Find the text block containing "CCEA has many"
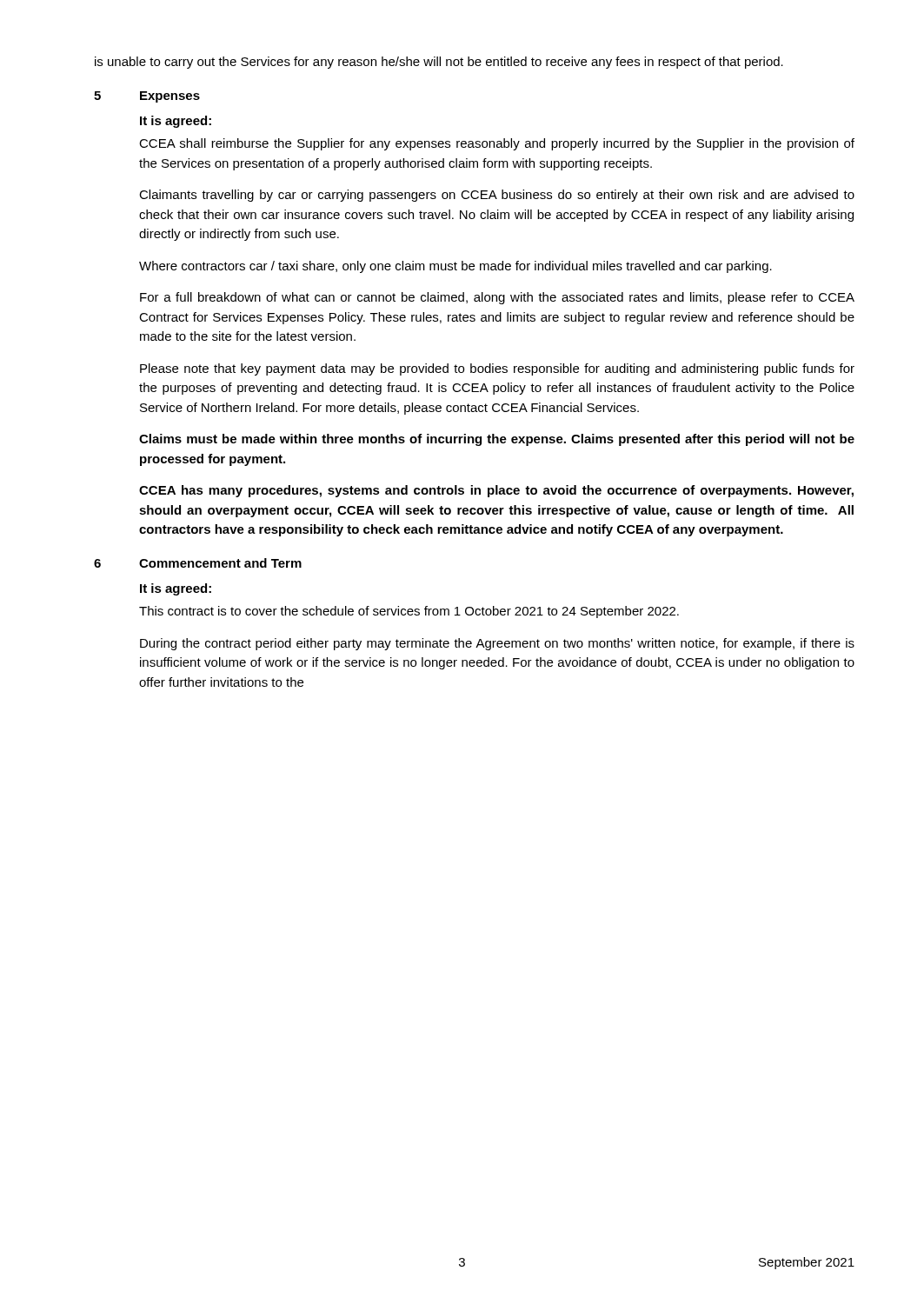This screenshot has height=1304, width=924. point(497,509)
